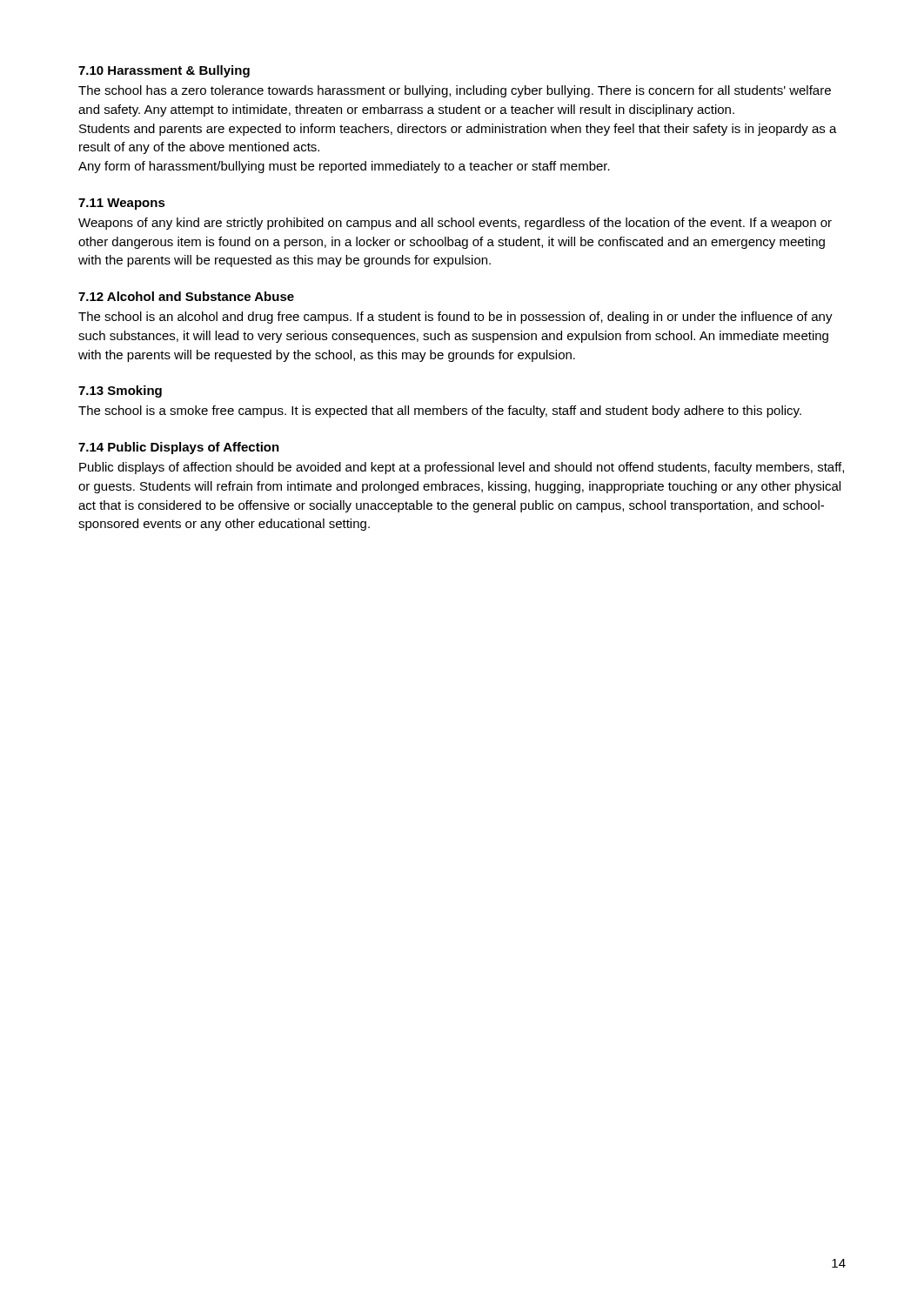Viewport: 924px width, 1305px height.
Task: Find the block on this page that starts "The school is a smoke free"
Action: (x=440, y=410)
